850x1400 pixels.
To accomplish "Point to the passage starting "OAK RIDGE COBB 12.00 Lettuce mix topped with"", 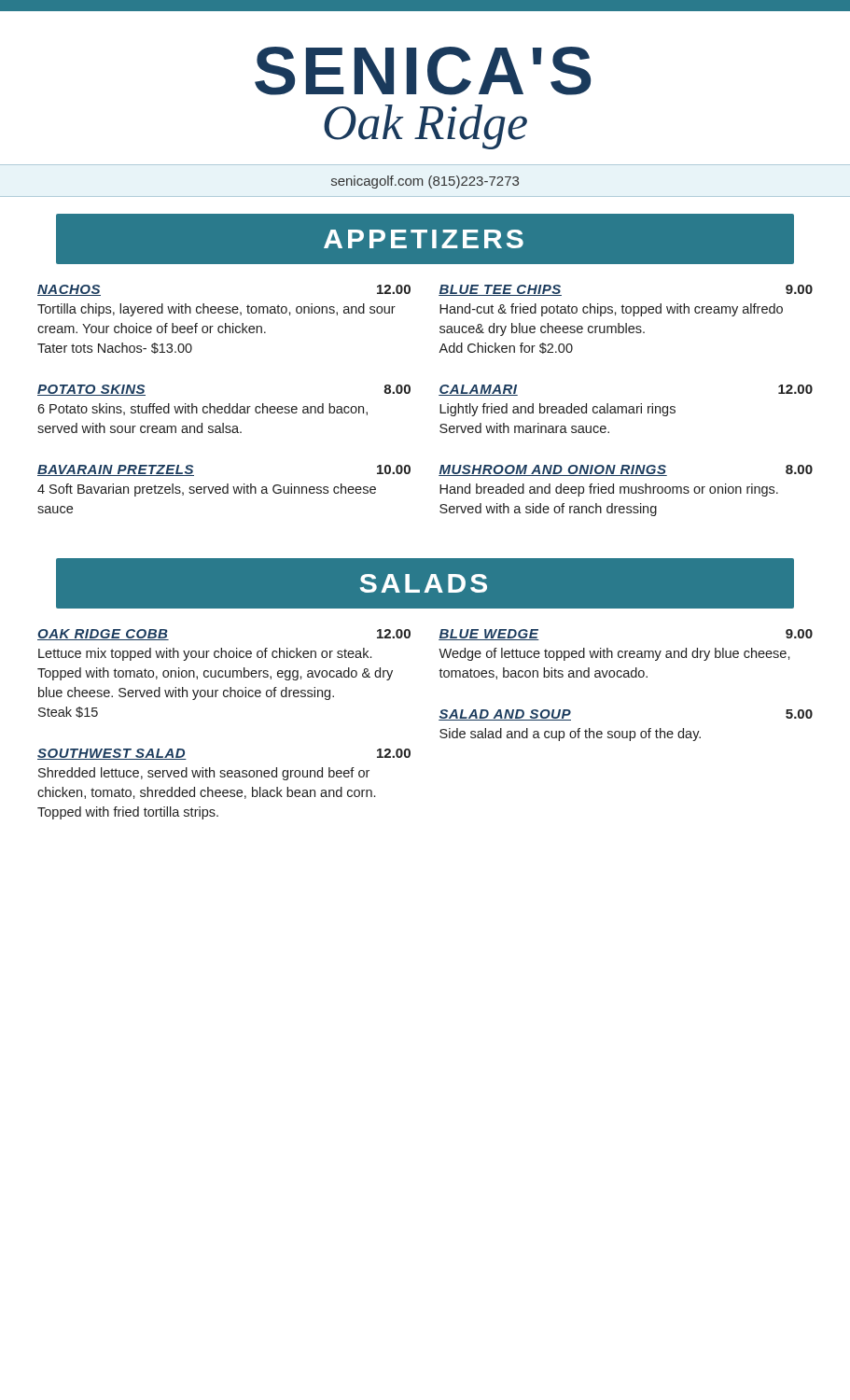I will click(224, 674).
